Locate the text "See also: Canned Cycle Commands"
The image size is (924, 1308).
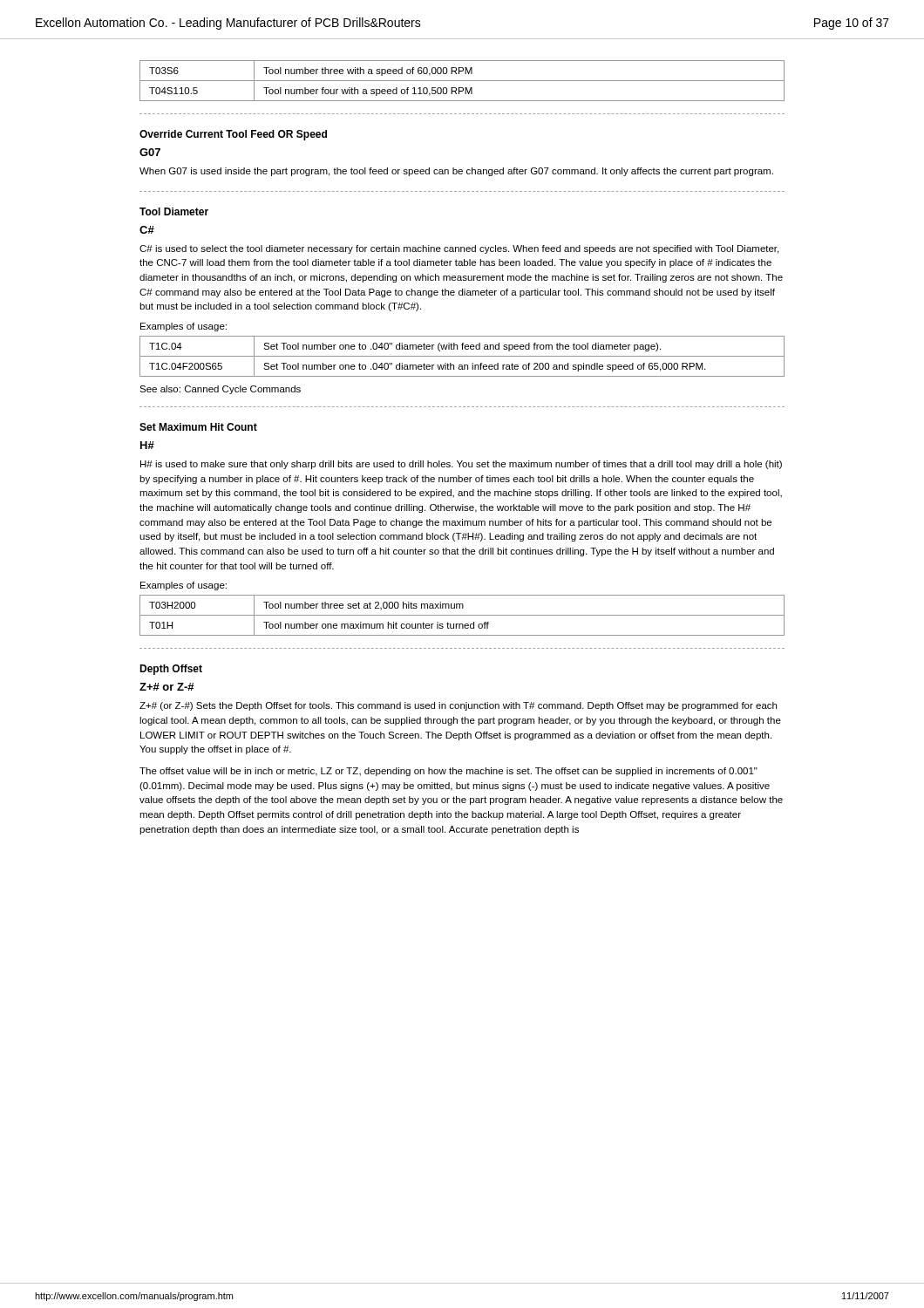pyautogui.click(x=220, y=389)
